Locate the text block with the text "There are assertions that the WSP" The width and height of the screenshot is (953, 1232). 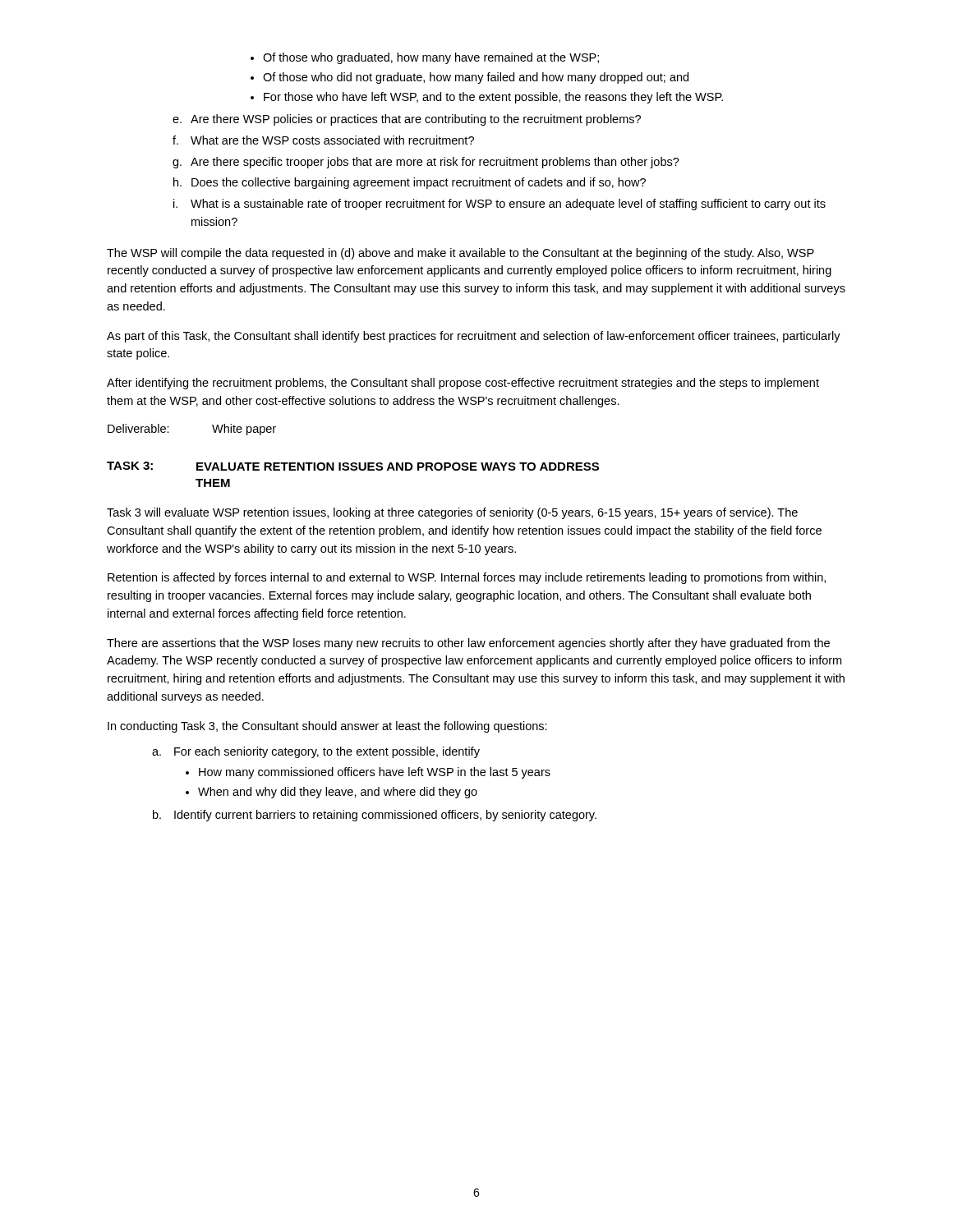pos(476,670)
